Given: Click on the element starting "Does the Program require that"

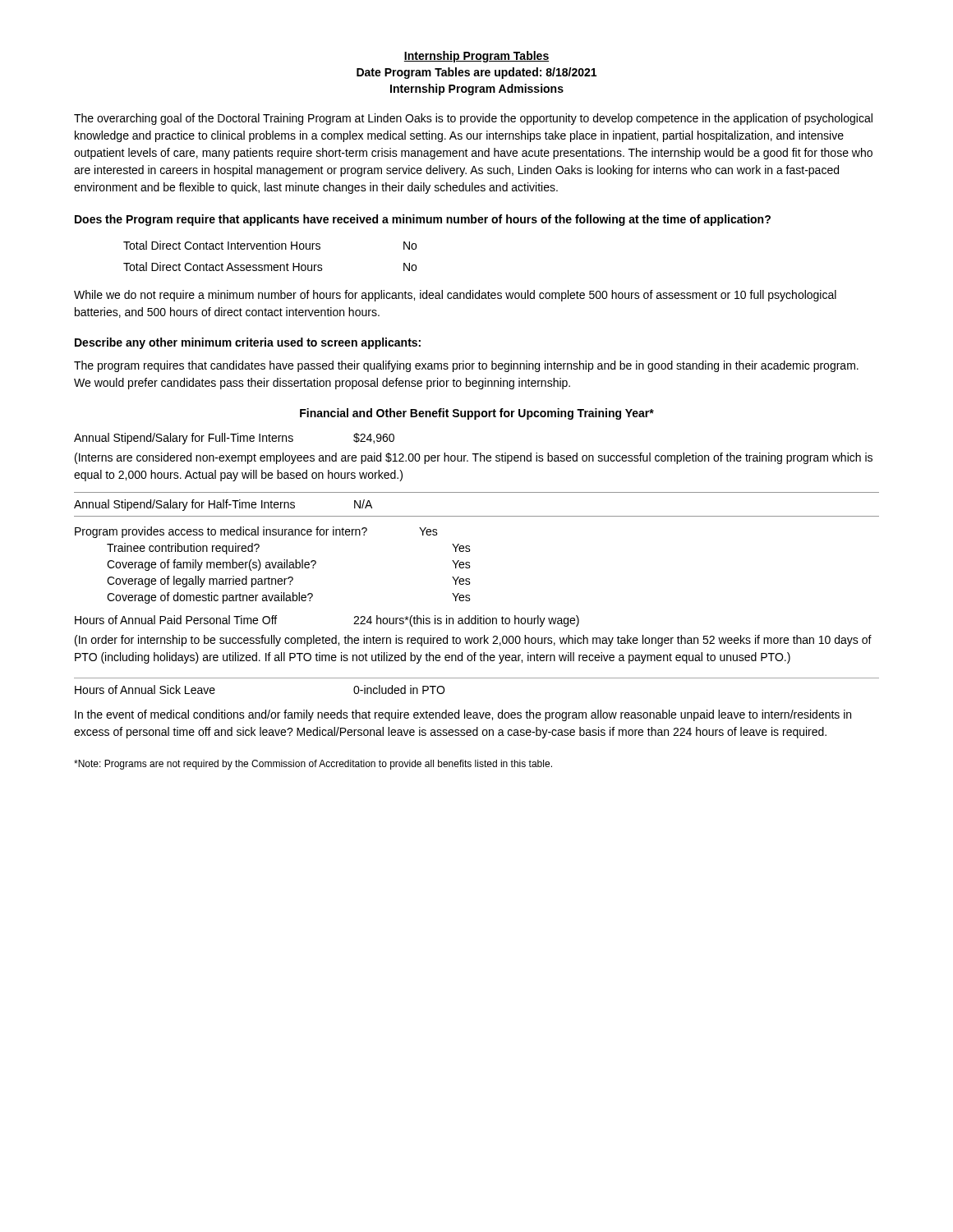Looking at the screenshot, I should [x=423, y=219].
